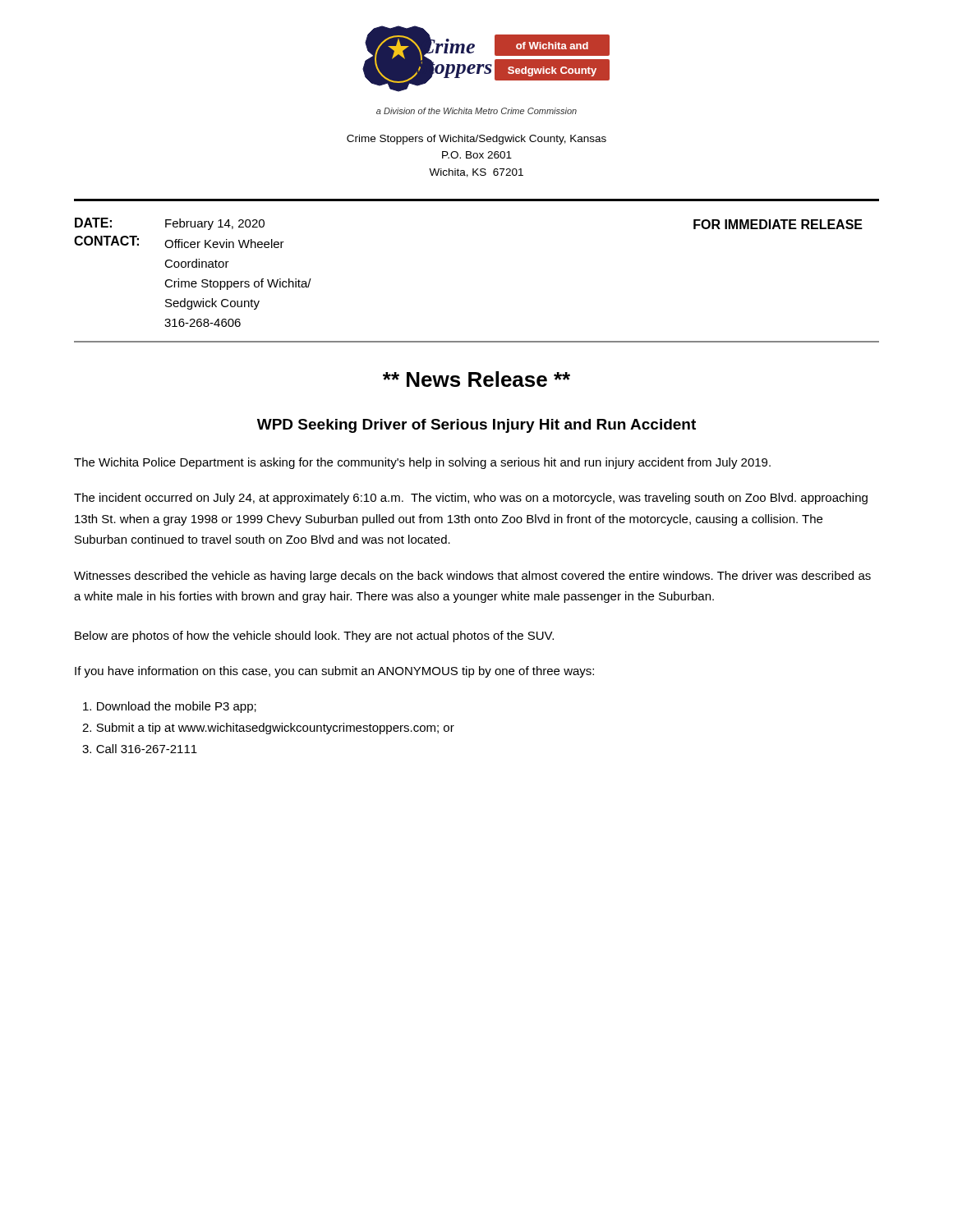
Task: Select the logo
Action: pos(476,63)
